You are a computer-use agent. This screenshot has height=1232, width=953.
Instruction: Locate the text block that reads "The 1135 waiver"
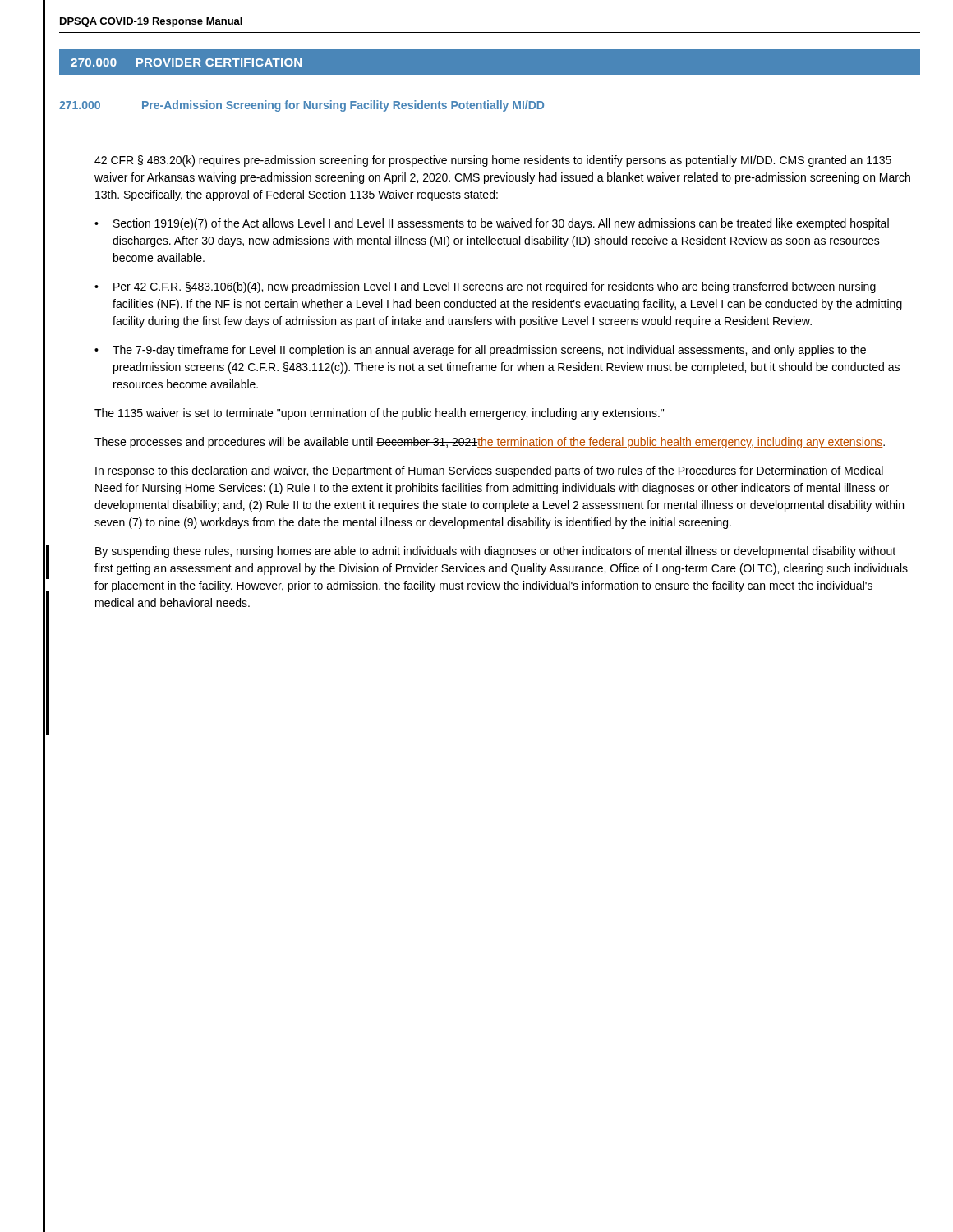pyautogui.click(x=379, y=413)
